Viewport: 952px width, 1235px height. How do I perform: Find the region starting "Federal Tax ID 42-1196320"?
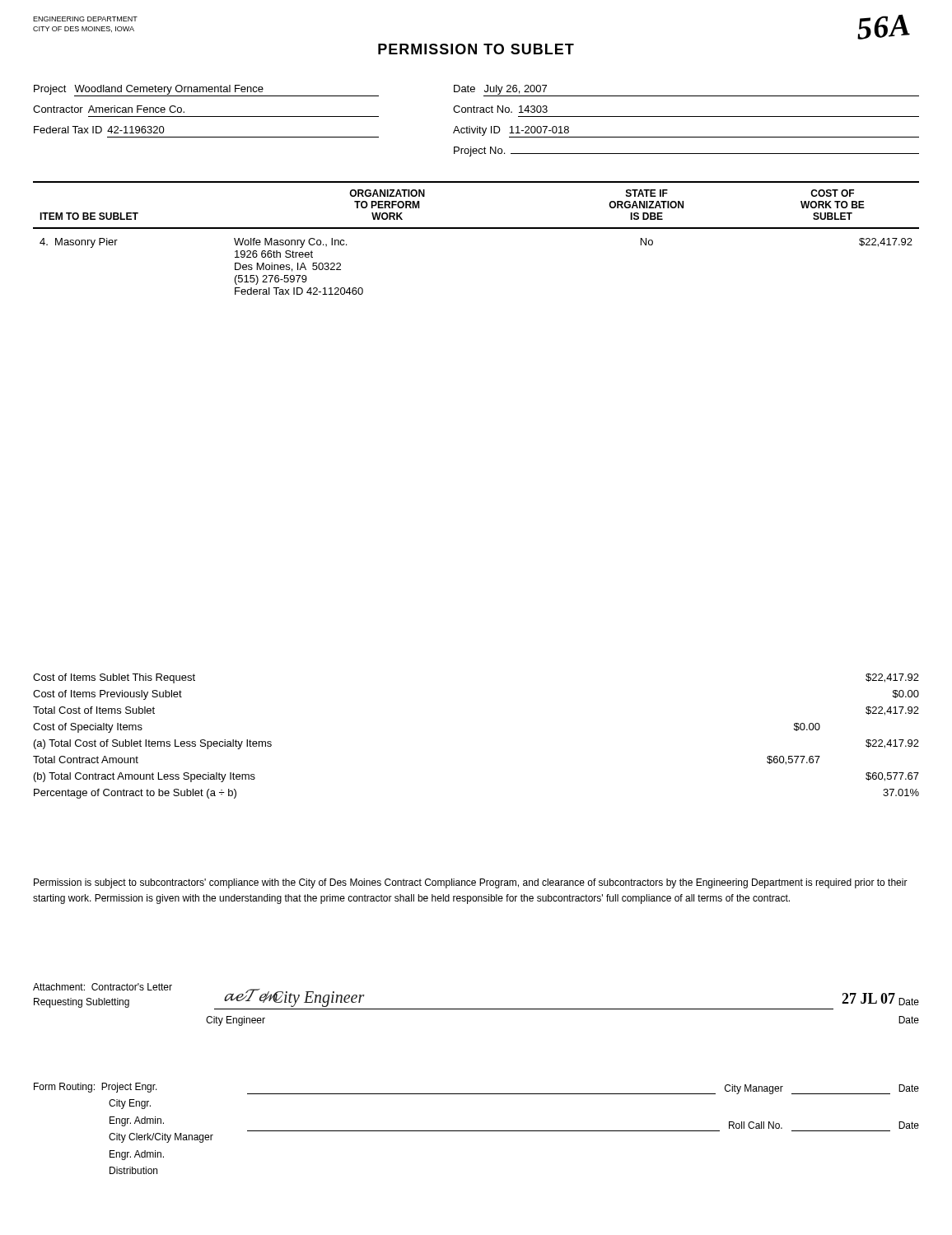pyautogui.click(x=206, y=130)
